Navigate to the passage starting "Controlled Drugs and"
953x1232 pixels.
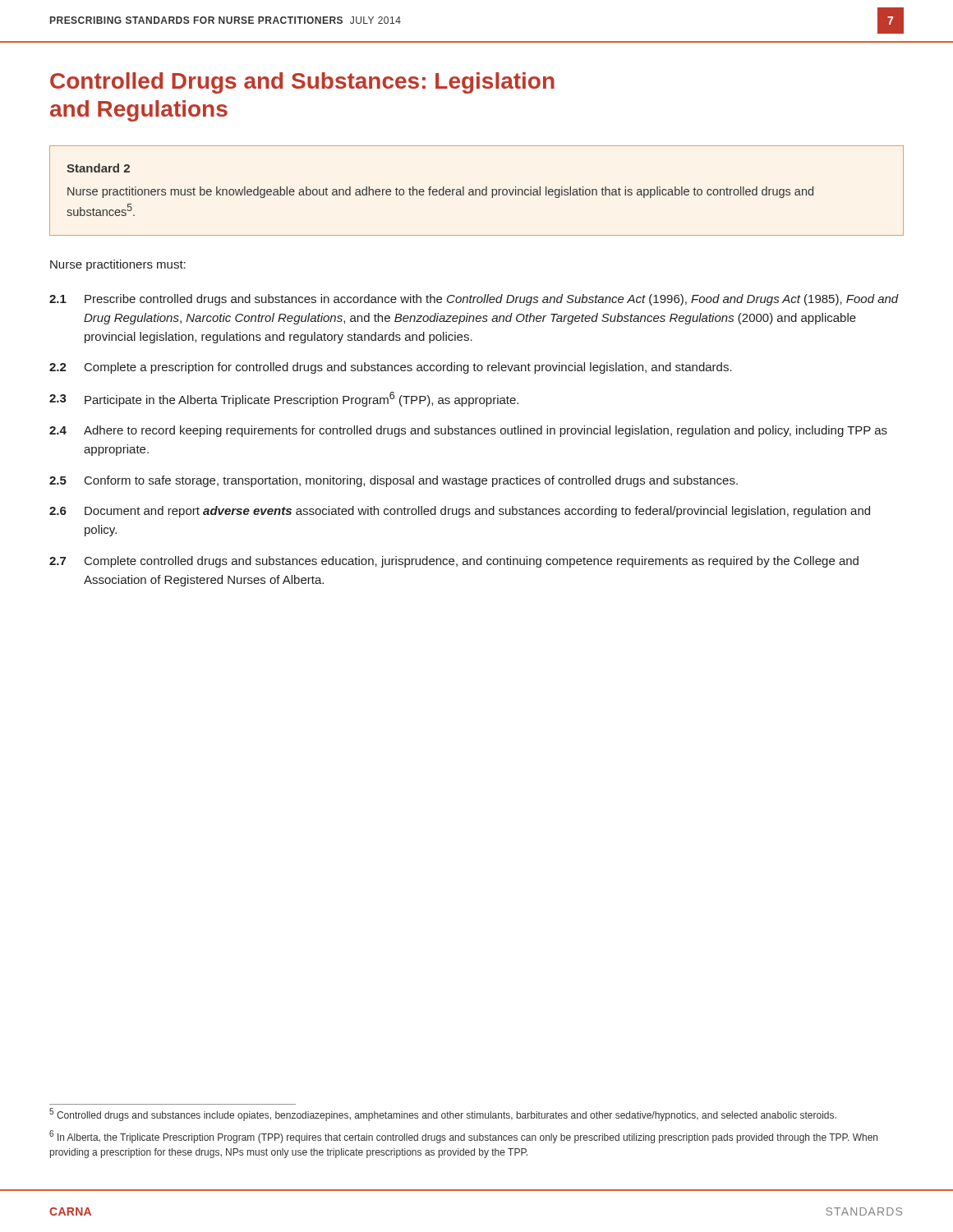302,95
